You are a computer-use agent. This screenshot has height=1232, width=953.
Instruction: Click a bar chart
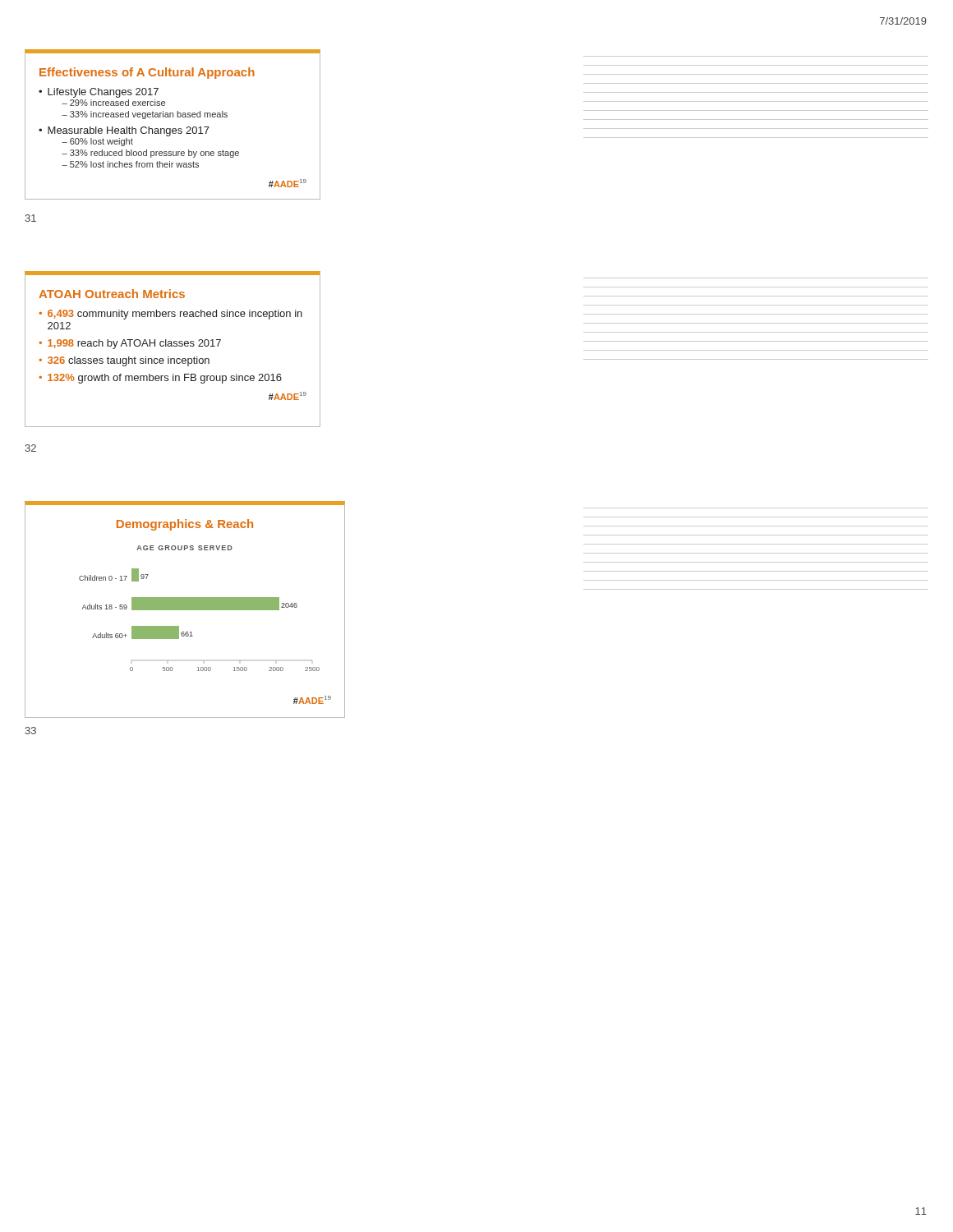[185, 612]
